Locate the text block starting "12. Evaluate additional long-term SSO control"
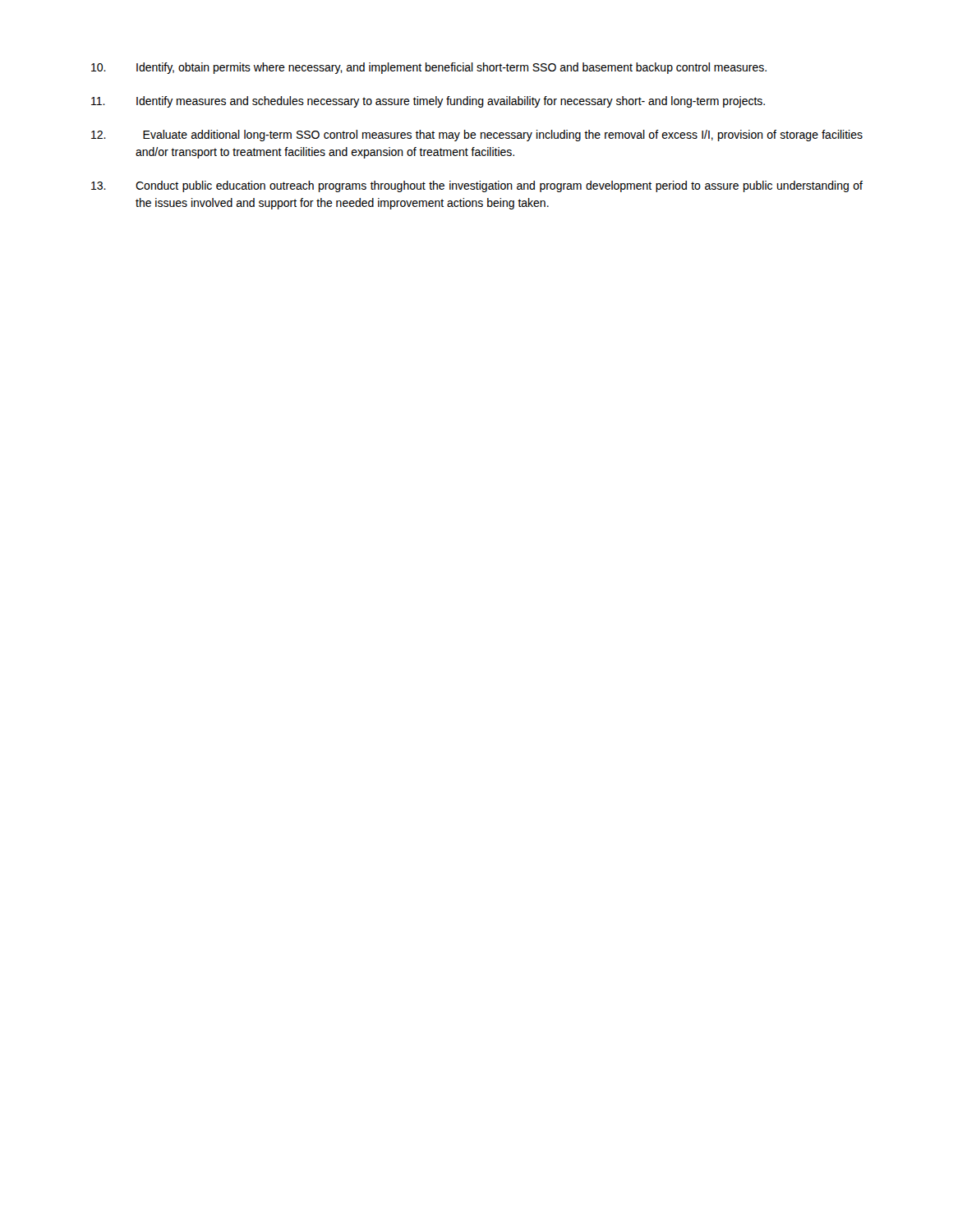Viewport: 953px width, 1232px height. (476, 144)
